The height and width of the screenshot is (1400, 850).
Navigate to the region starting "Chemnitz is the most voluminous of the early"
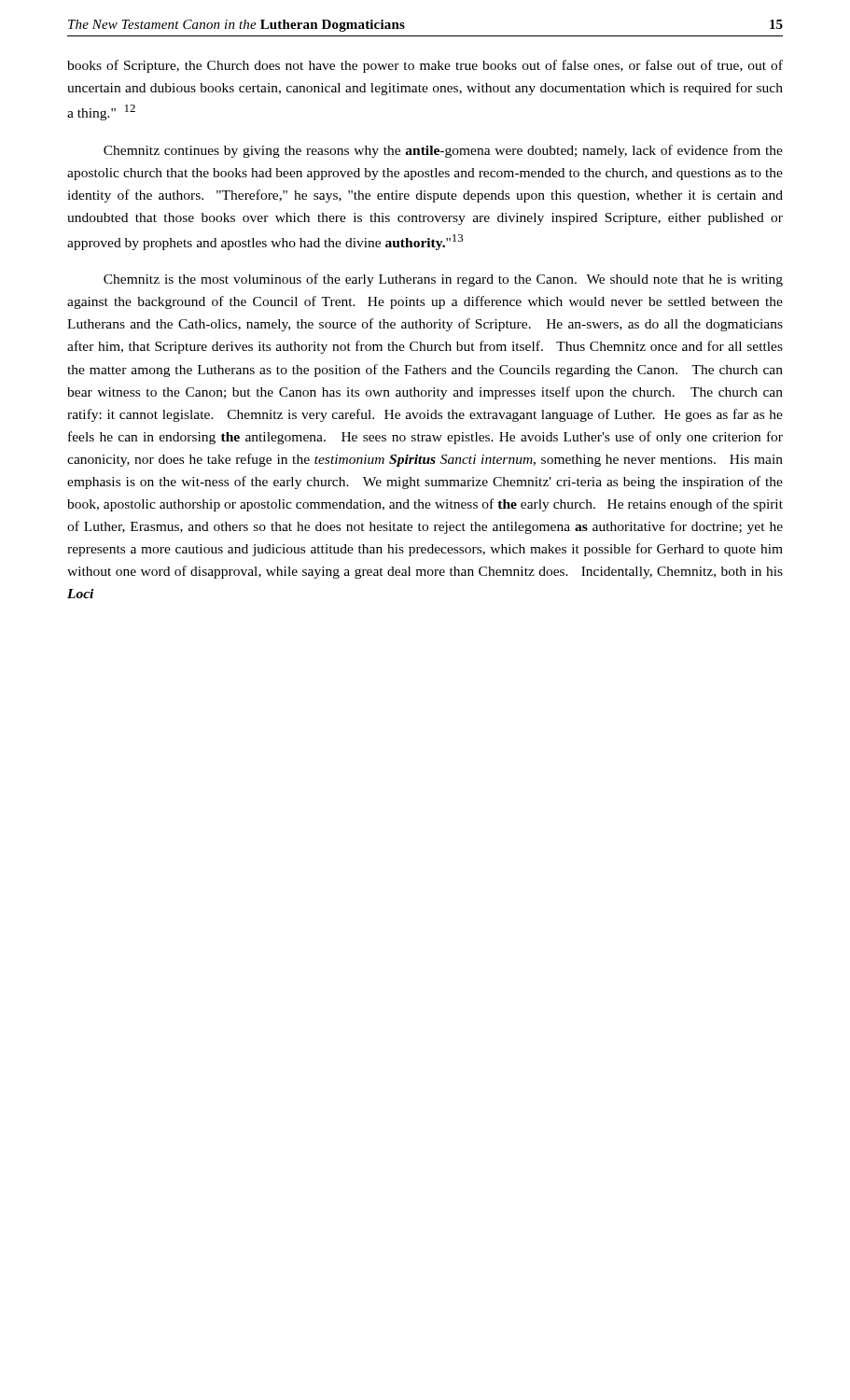[x=425, y=436]
